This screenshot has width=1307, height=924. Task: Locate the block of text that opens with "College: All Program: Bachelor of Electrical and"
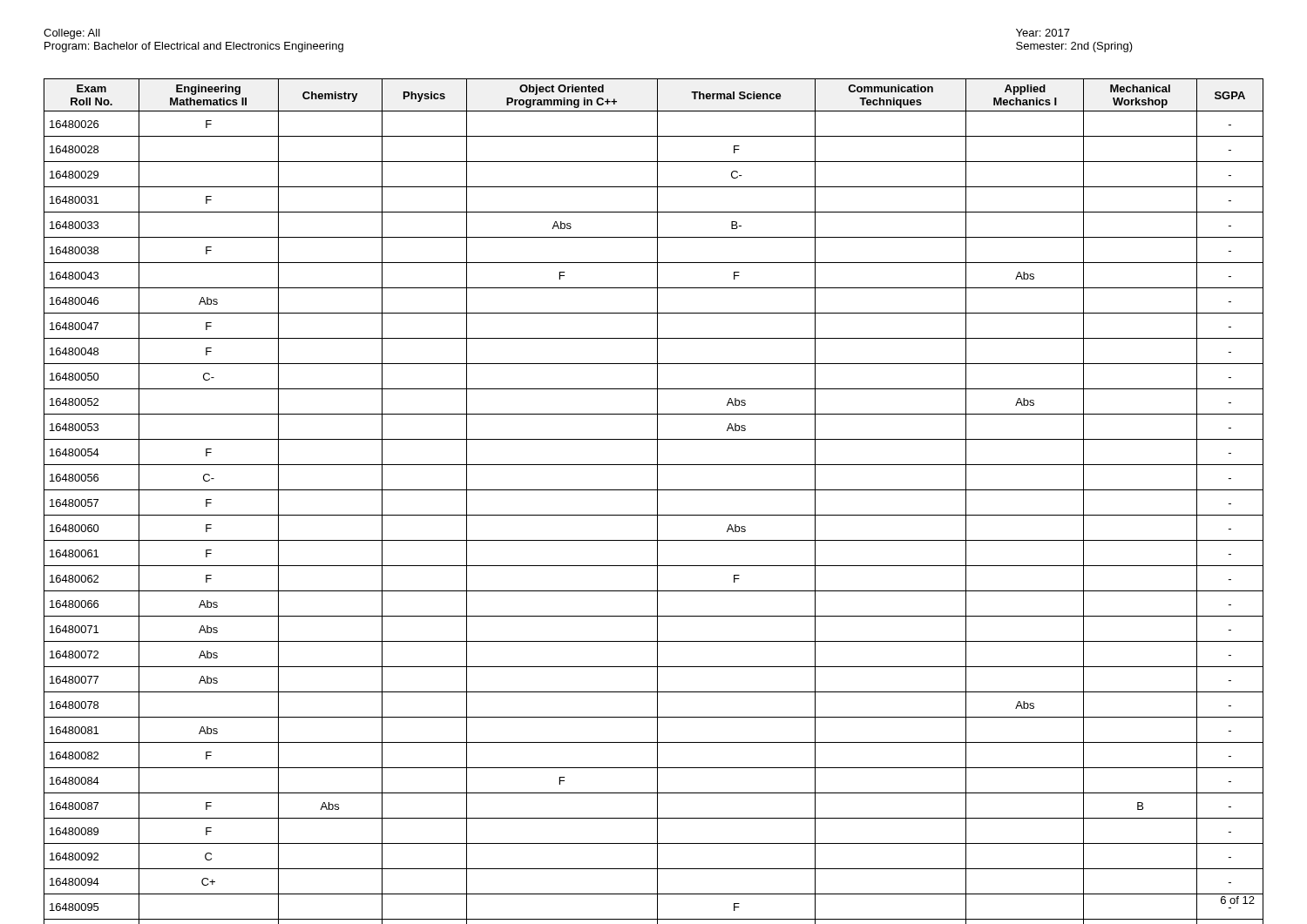194,39
